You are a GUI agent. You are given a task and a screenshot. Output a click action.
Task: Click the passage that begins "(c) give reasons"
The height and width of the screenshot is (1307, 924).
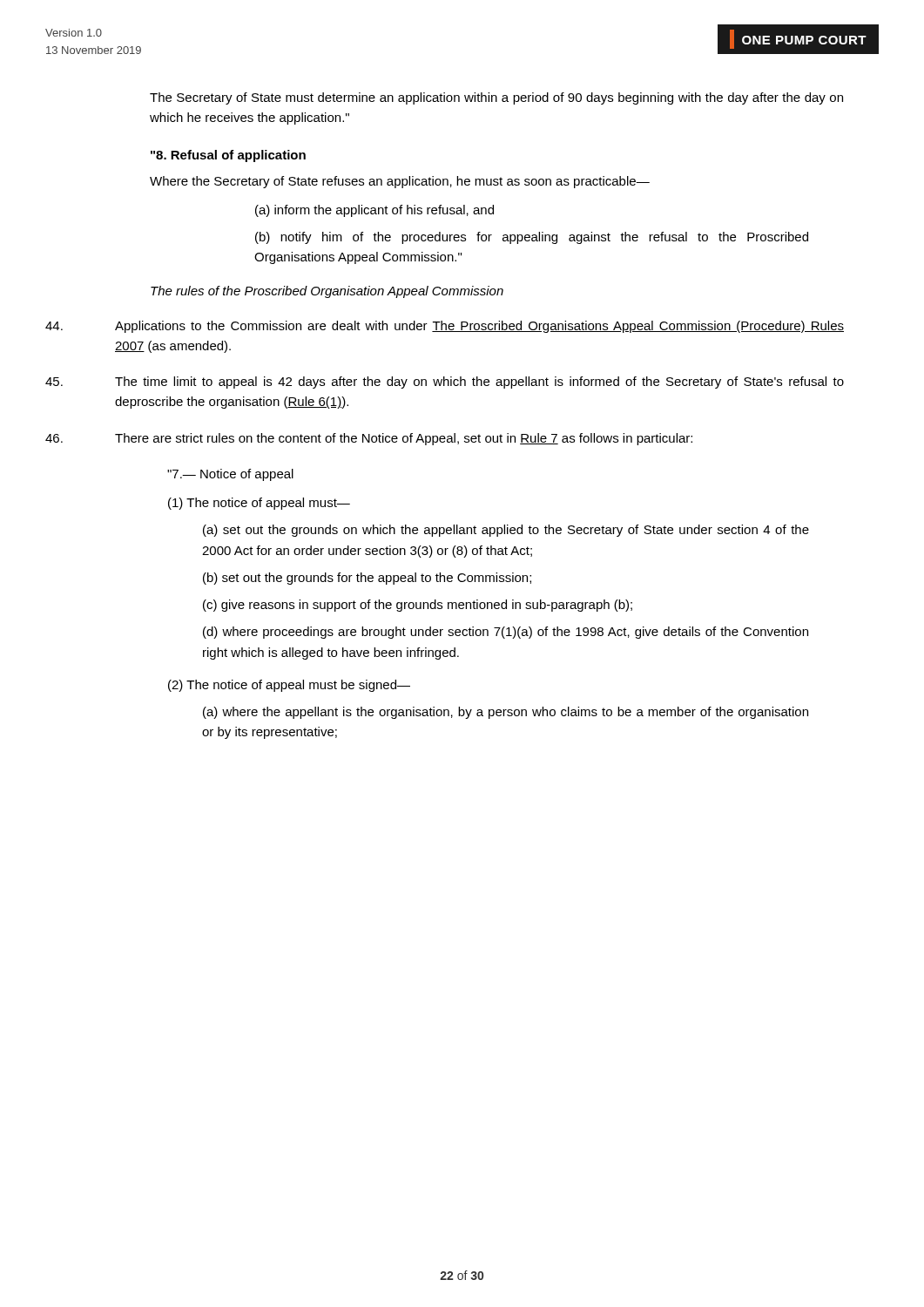[x=418, y=604]
